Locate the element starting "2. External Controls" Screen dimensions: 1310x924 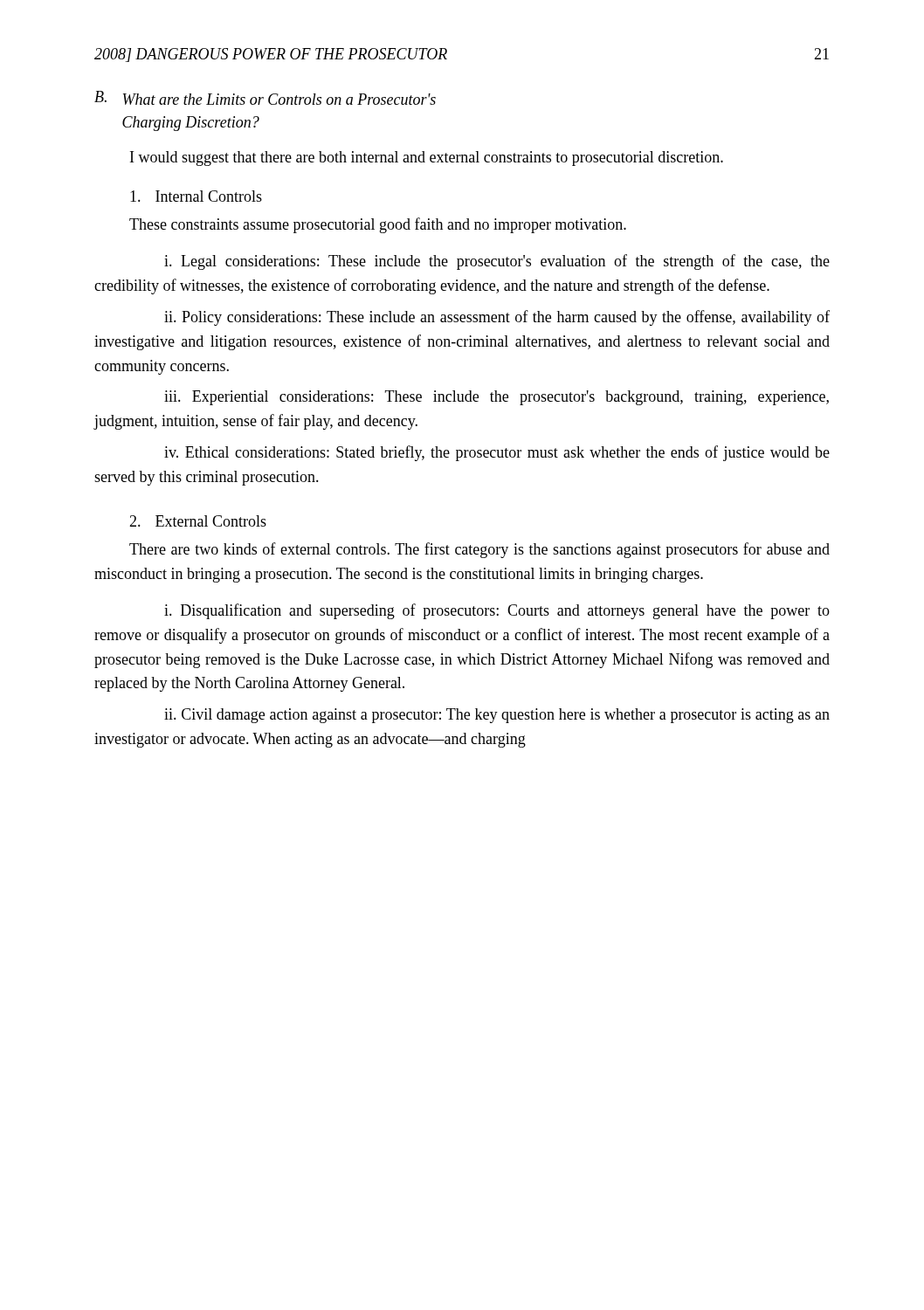pyautogui.click(x=198, y=522)
